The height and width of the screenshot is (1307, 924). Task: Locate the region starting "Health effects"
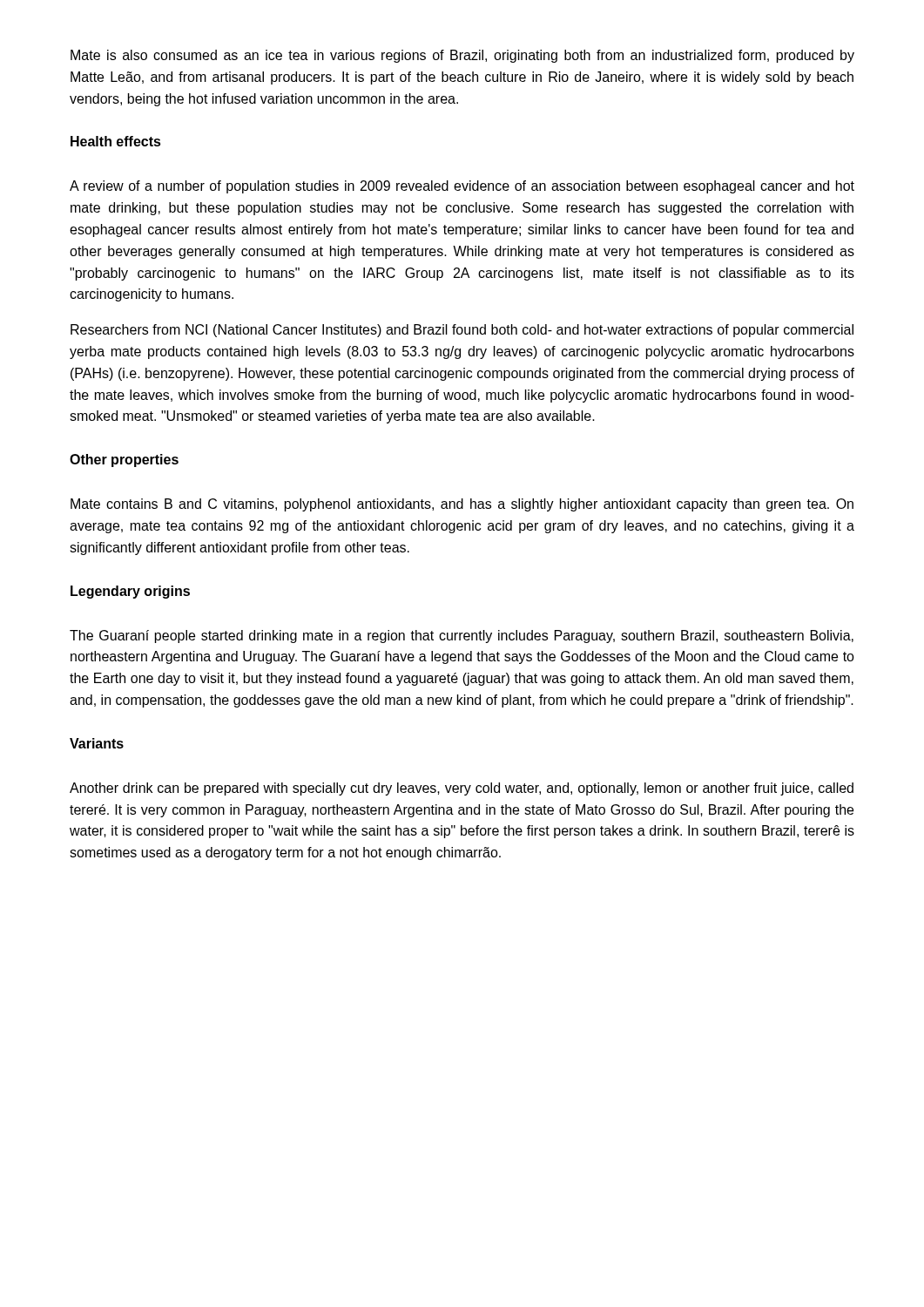point(115,142)
